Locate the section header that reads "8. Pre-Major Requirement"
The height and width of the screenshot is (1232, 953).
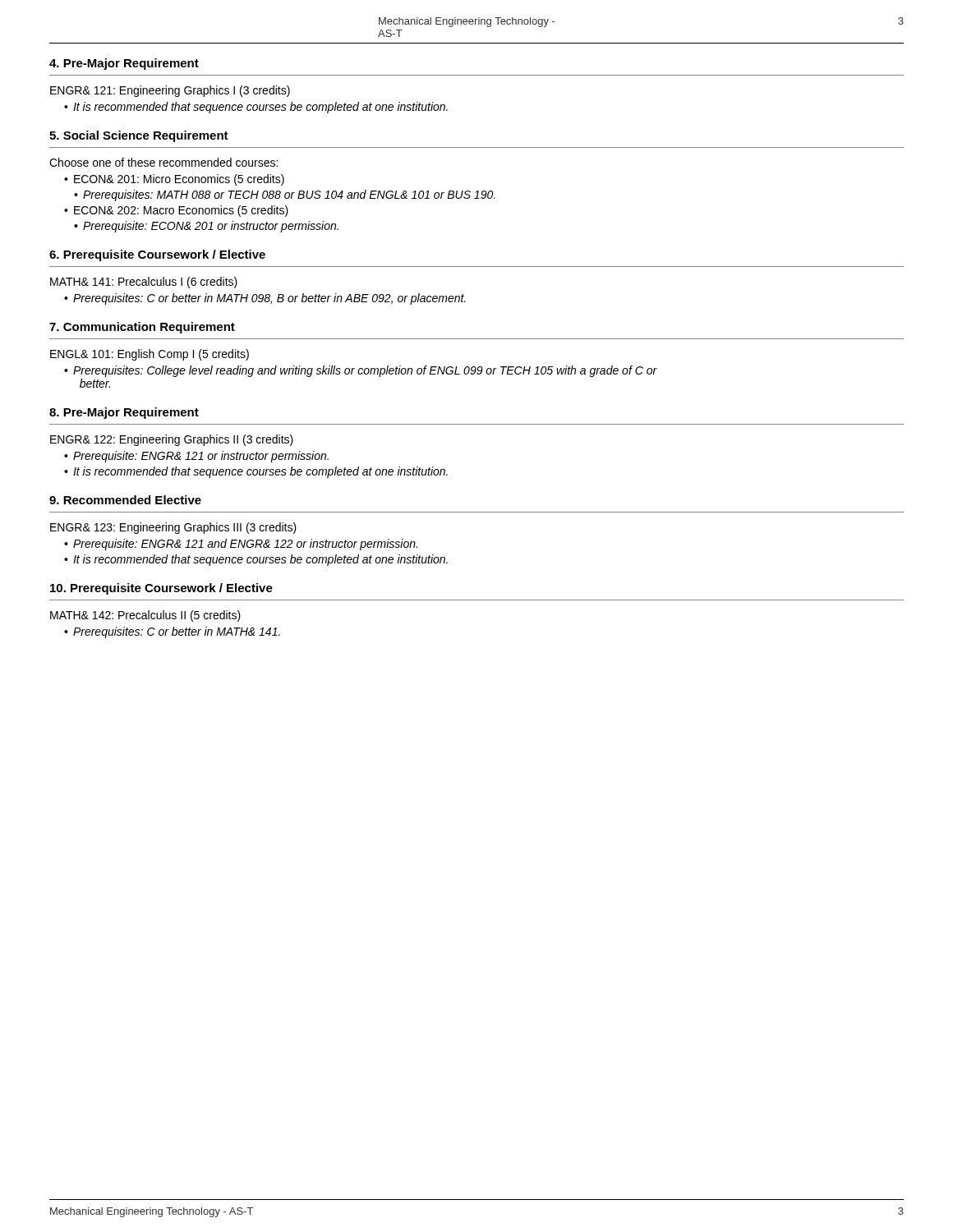coord(124,412)
